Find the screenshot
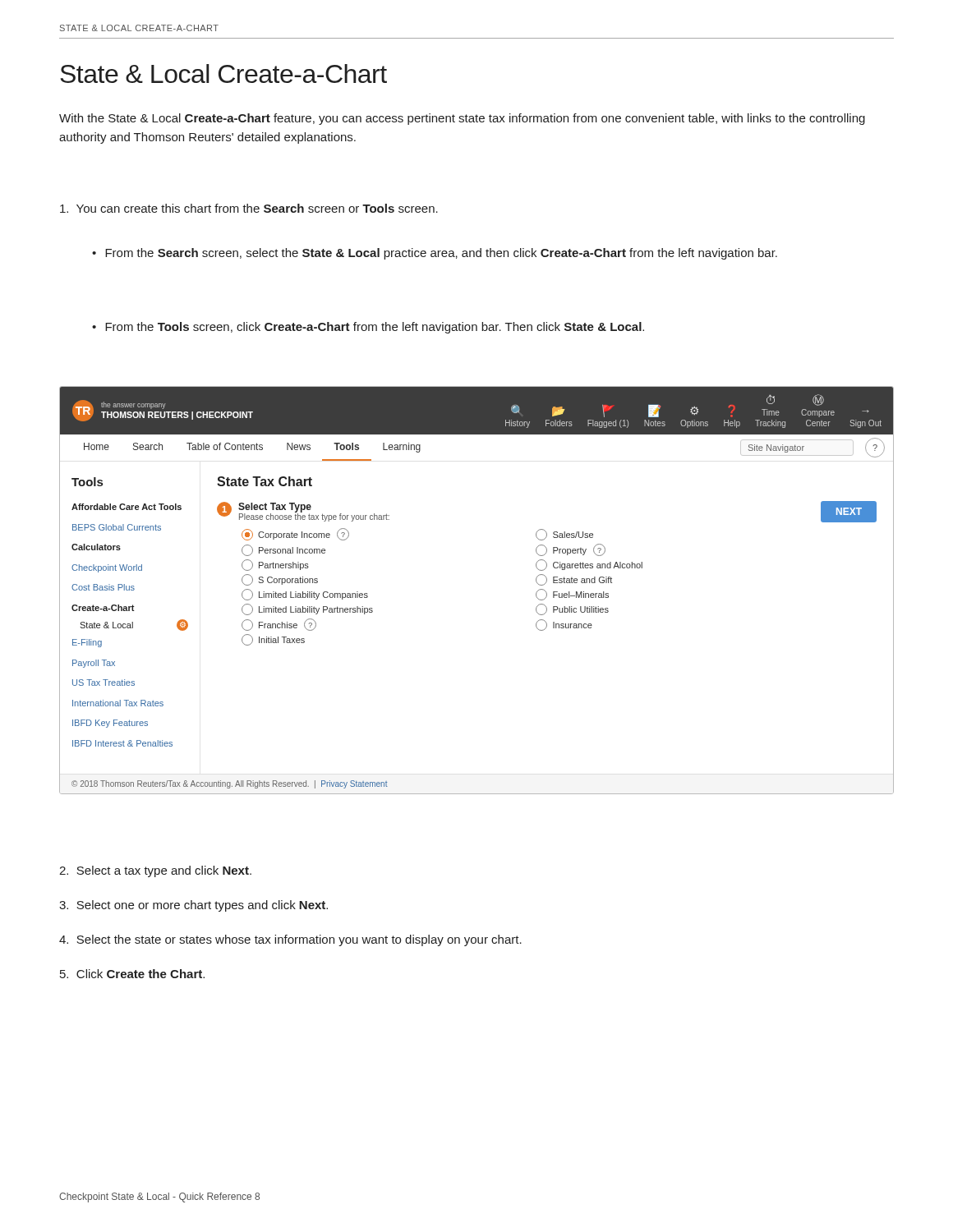 click(x=476, y=590)
